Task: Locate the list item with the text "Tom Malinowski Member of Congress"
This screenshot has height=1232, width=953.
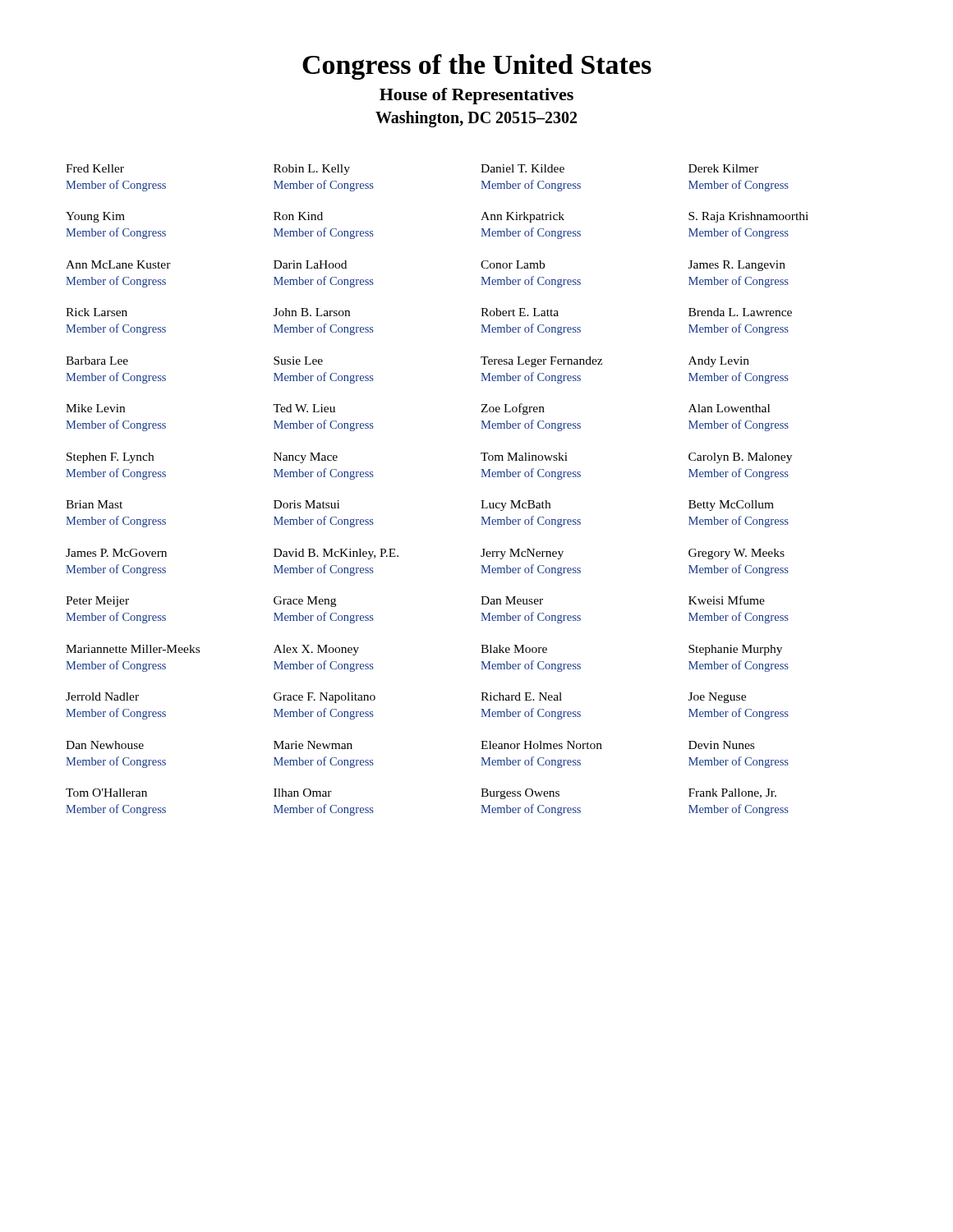Action: click(x=580, y=465)
